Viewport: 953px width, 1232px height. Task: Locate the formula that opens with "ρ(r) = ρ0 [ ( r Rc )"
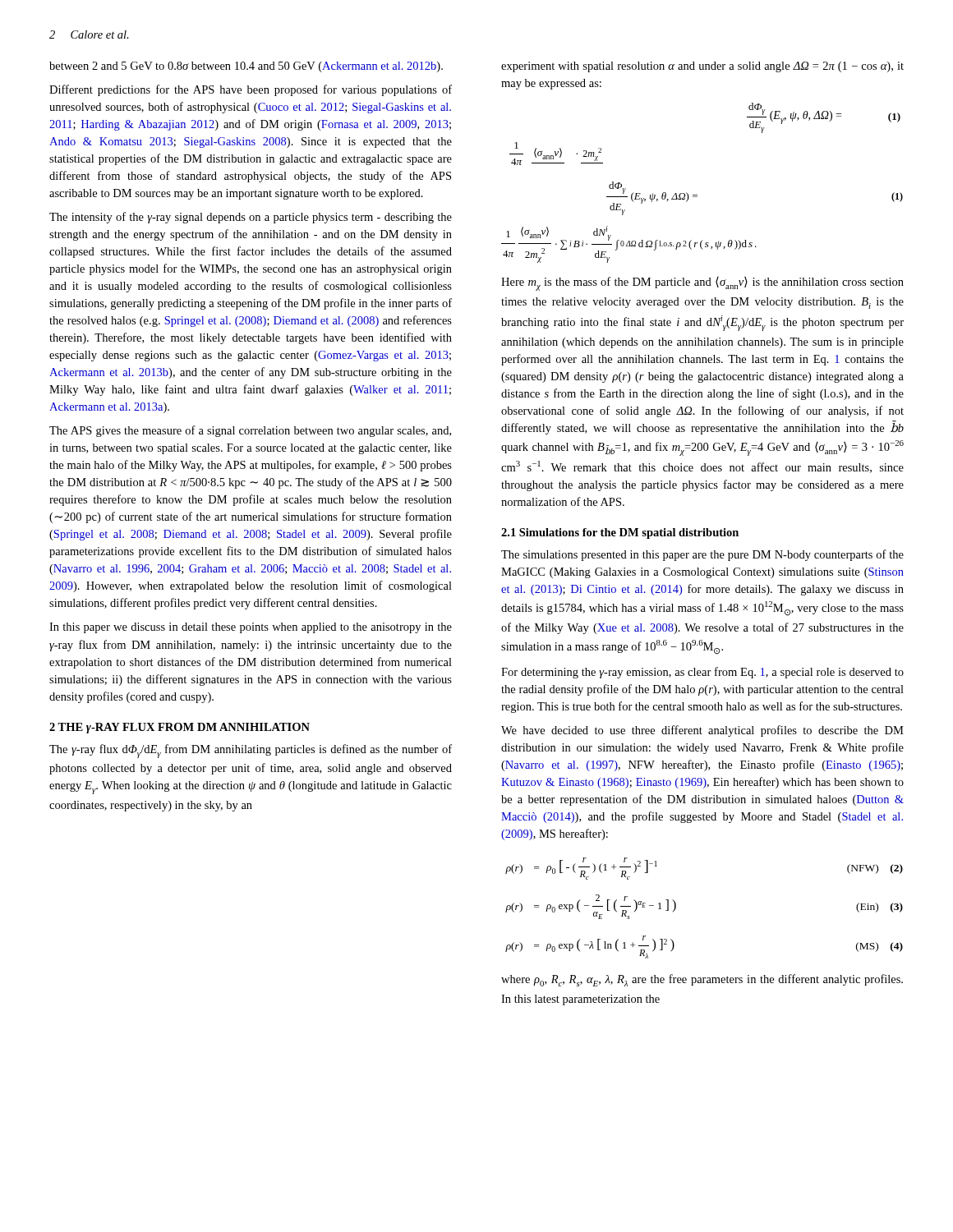tap(584, 867)
